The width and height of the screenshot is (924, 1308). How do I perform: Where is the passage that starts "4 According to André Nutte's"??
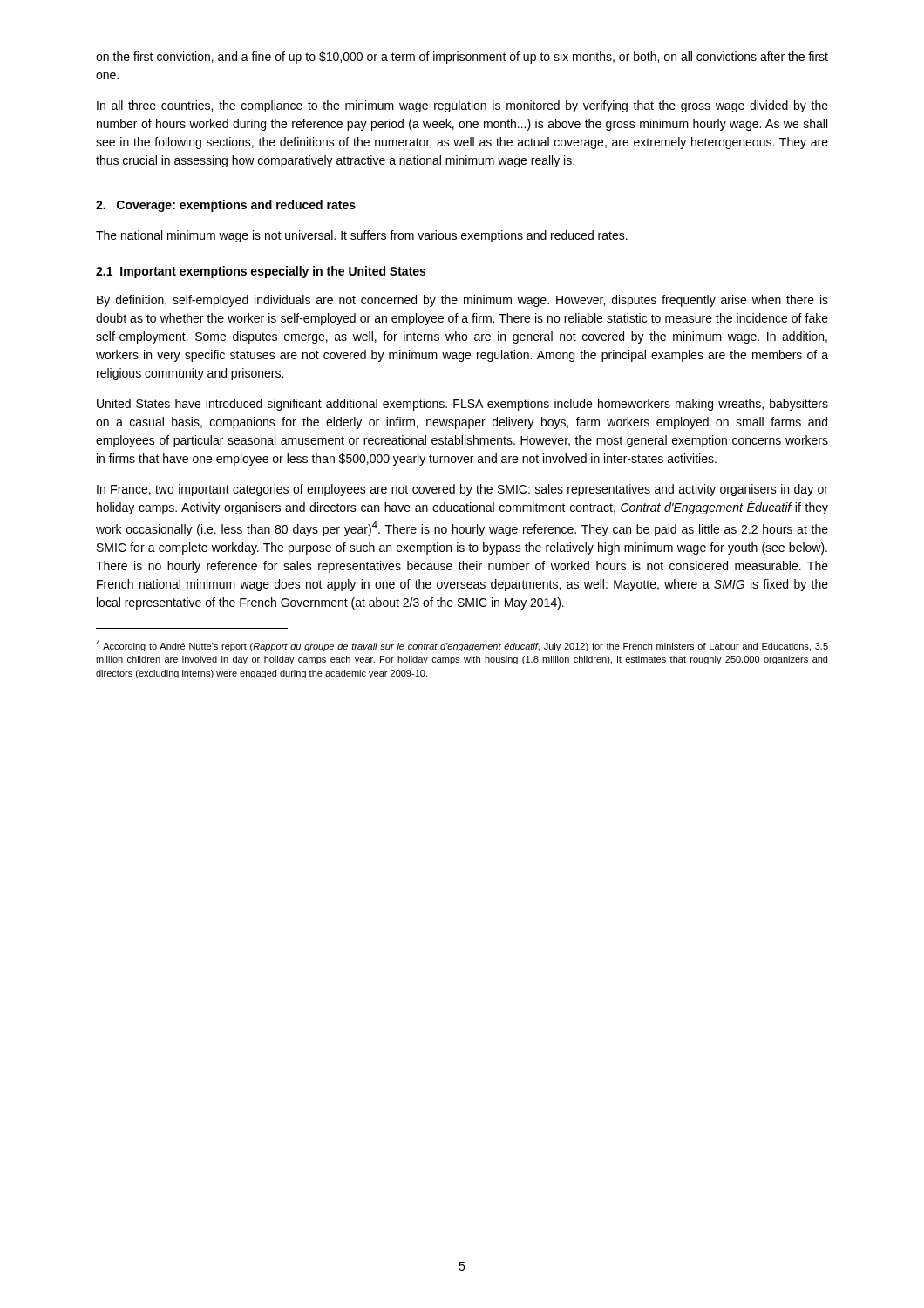pyautogui.click(x=462, y=659)
